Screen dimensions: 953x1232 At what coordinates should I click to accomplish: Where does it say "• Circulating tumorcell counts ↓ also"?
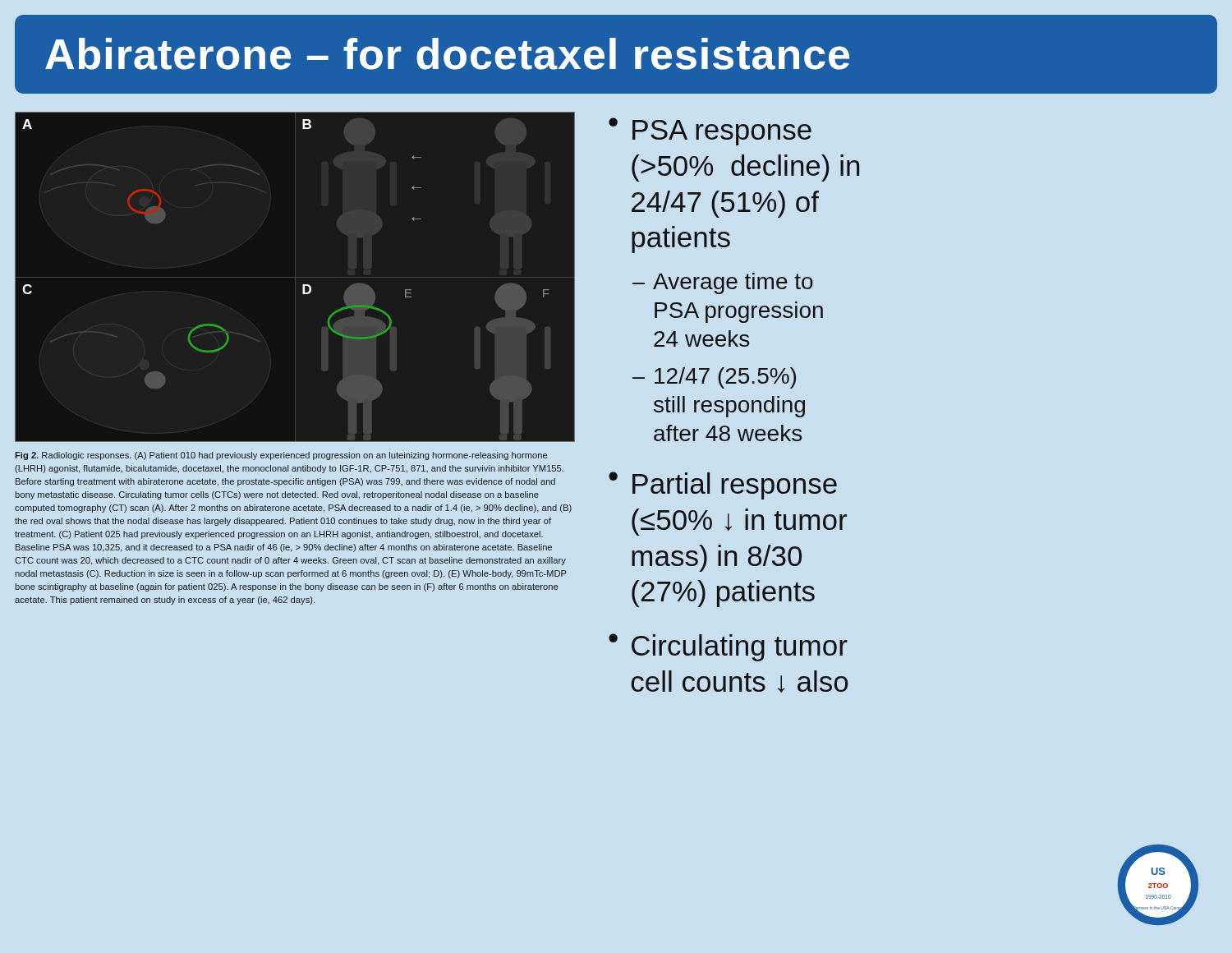pos(728,664)
